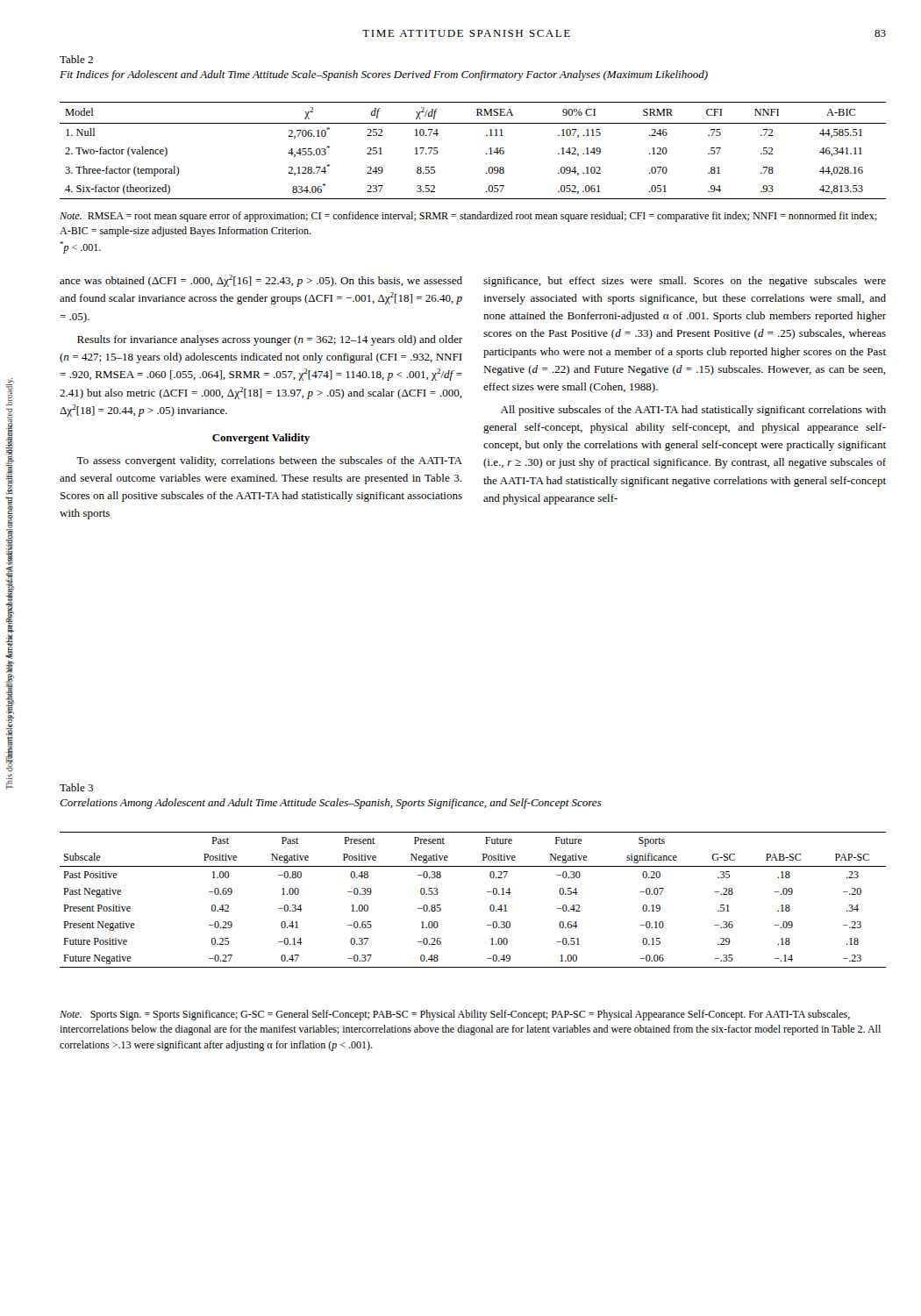Select the title that reads "Table 2"
This screenshot has height=1316, width=921.
click(77, 59)
